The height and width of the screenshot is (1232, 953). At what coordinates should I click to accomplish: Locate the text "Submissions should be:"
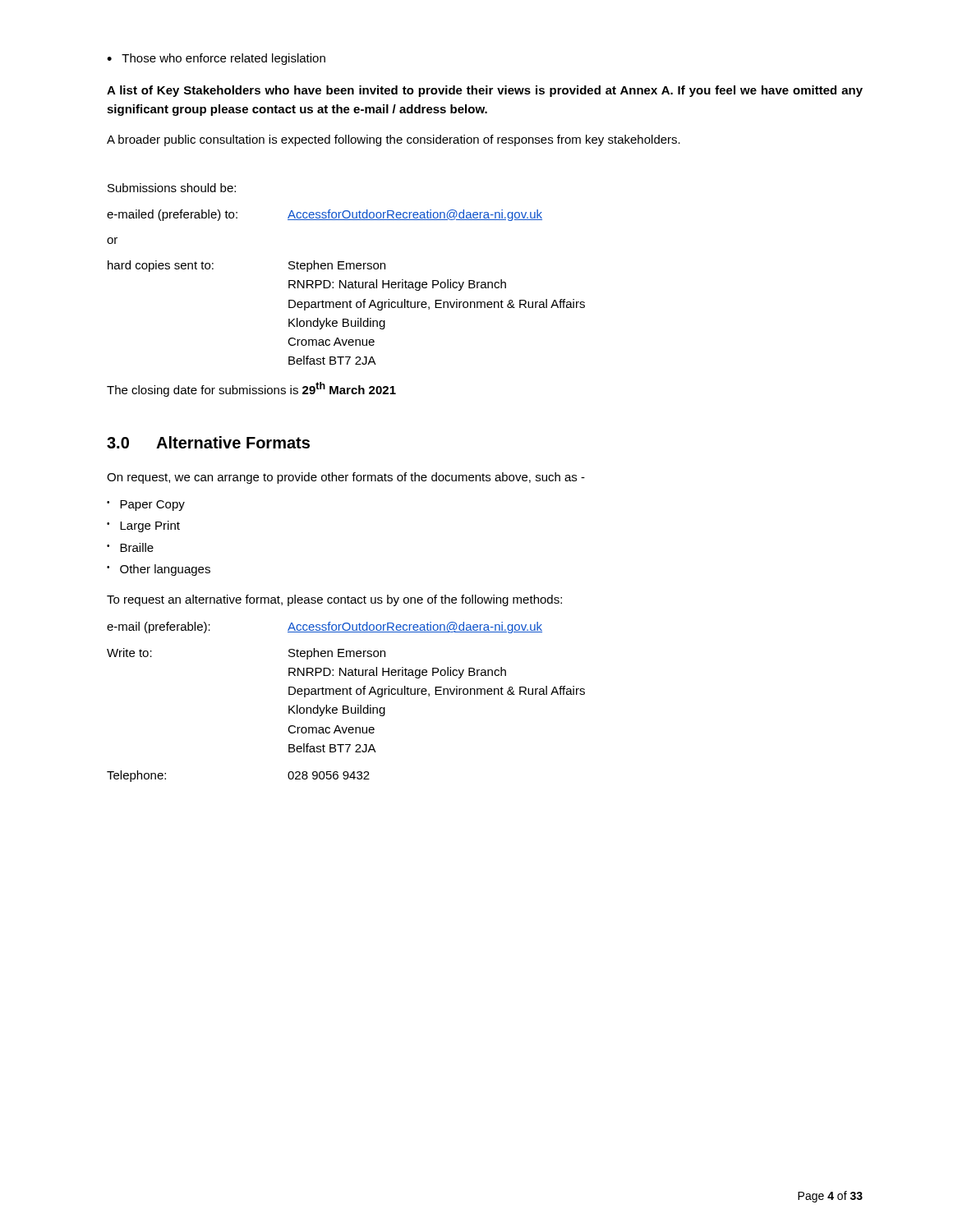(172, 188)
